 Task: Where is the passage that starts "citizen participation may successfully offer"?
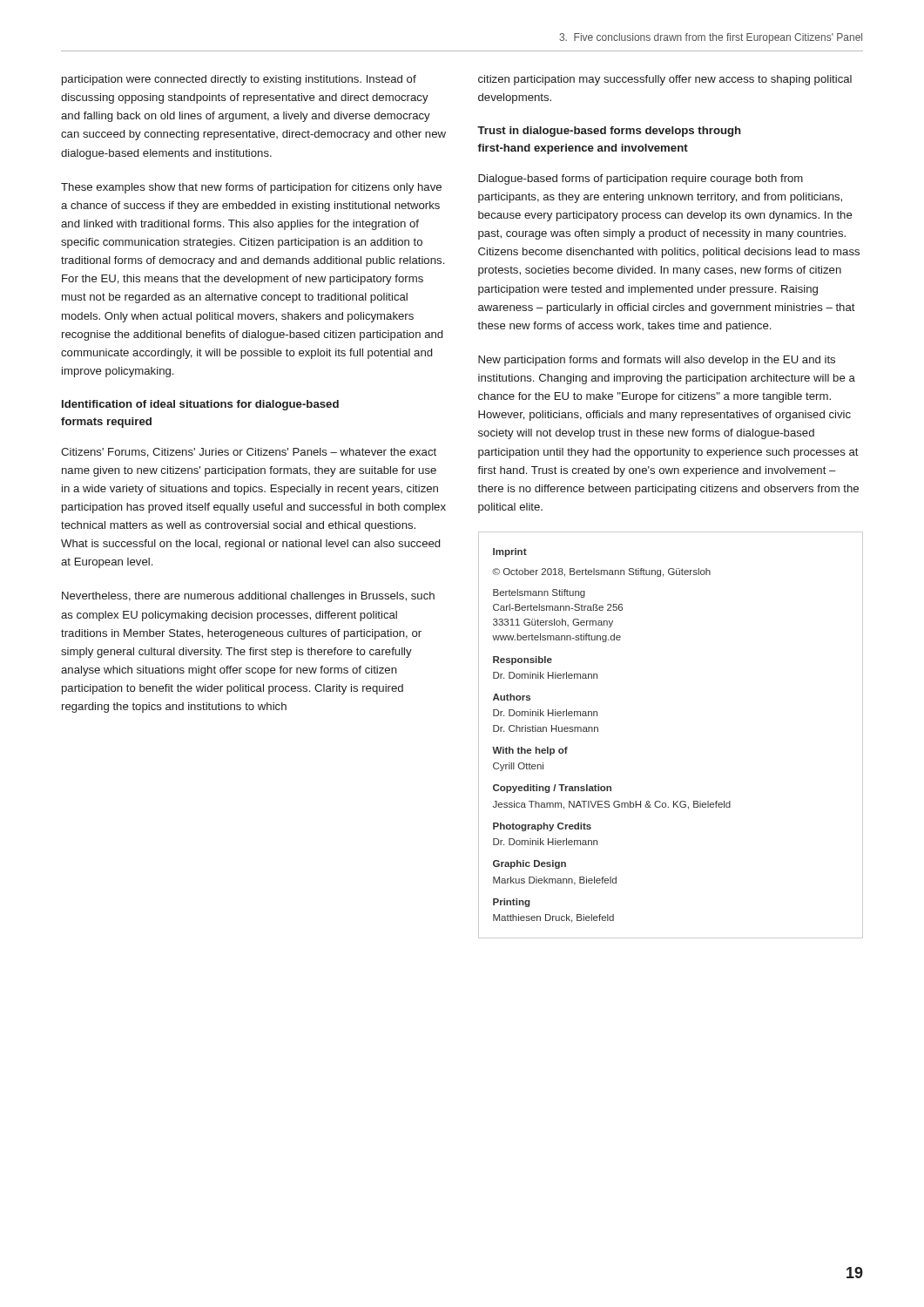(x=665, y=88)
